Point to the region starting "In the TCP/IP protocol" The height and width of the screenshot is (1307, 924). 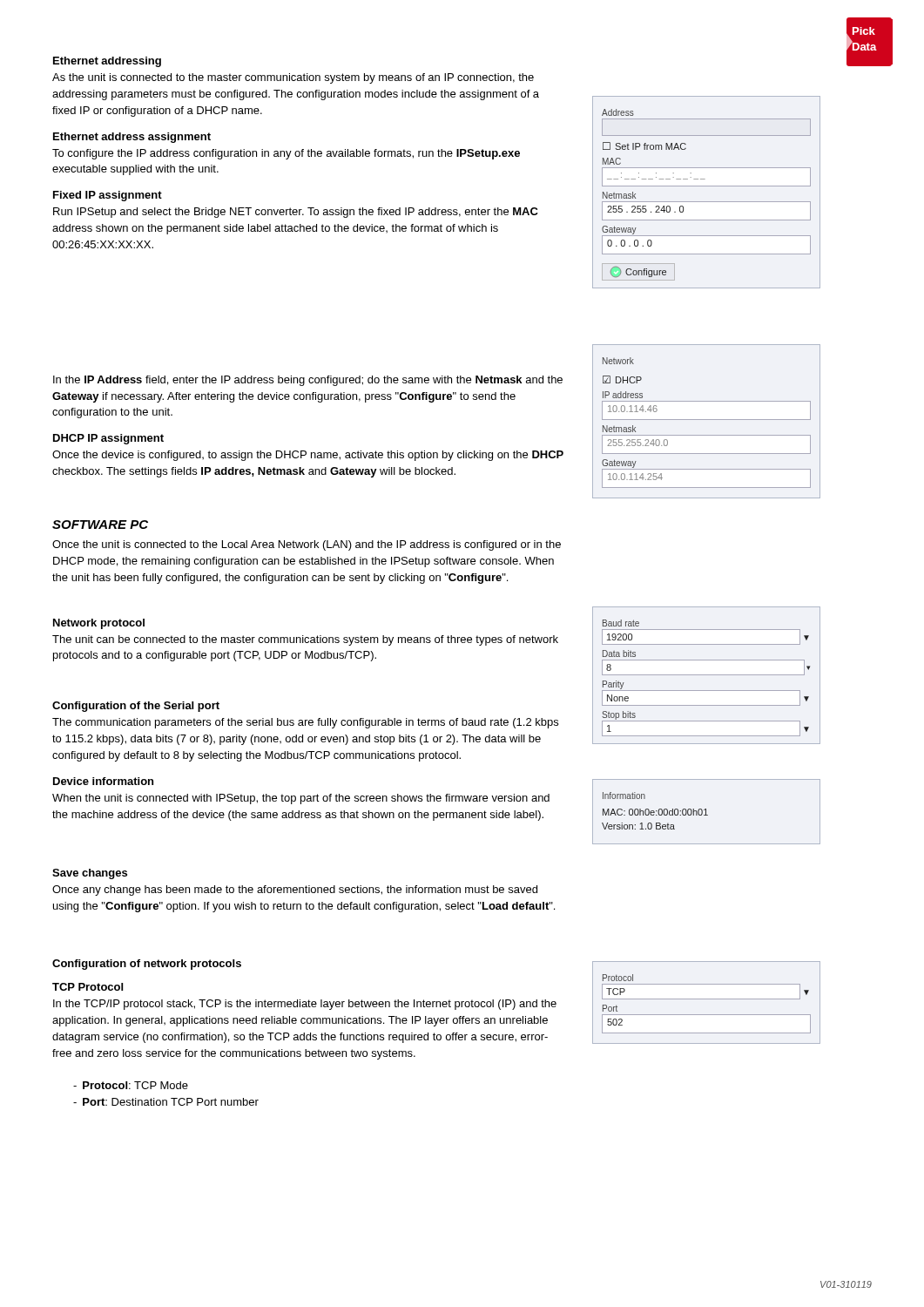[x=305, y=1028]
